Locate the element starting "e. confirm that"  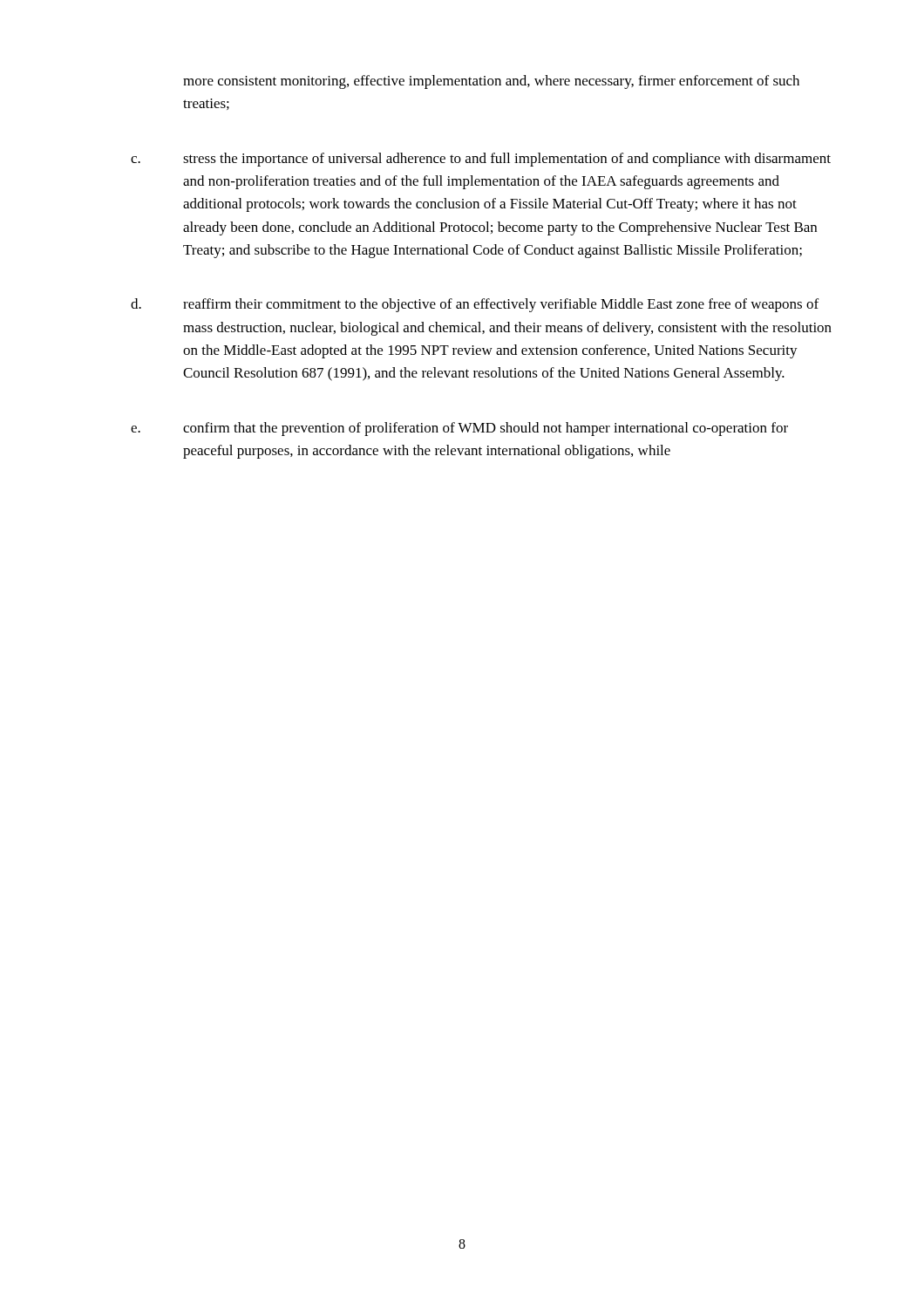tap(484, 440)
